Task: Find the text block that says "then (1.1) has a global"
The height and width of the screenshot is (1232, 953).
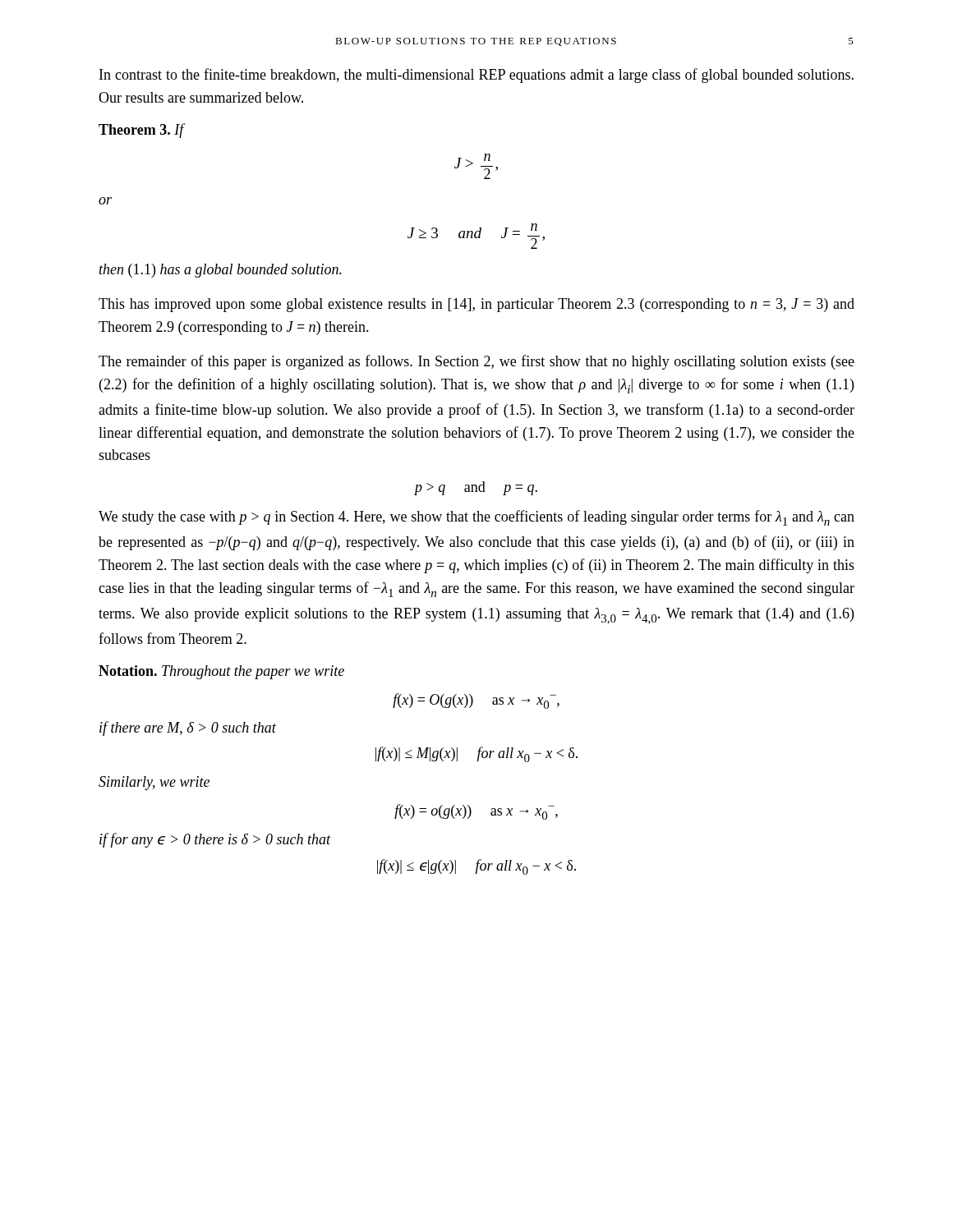Action: [221, 270]
